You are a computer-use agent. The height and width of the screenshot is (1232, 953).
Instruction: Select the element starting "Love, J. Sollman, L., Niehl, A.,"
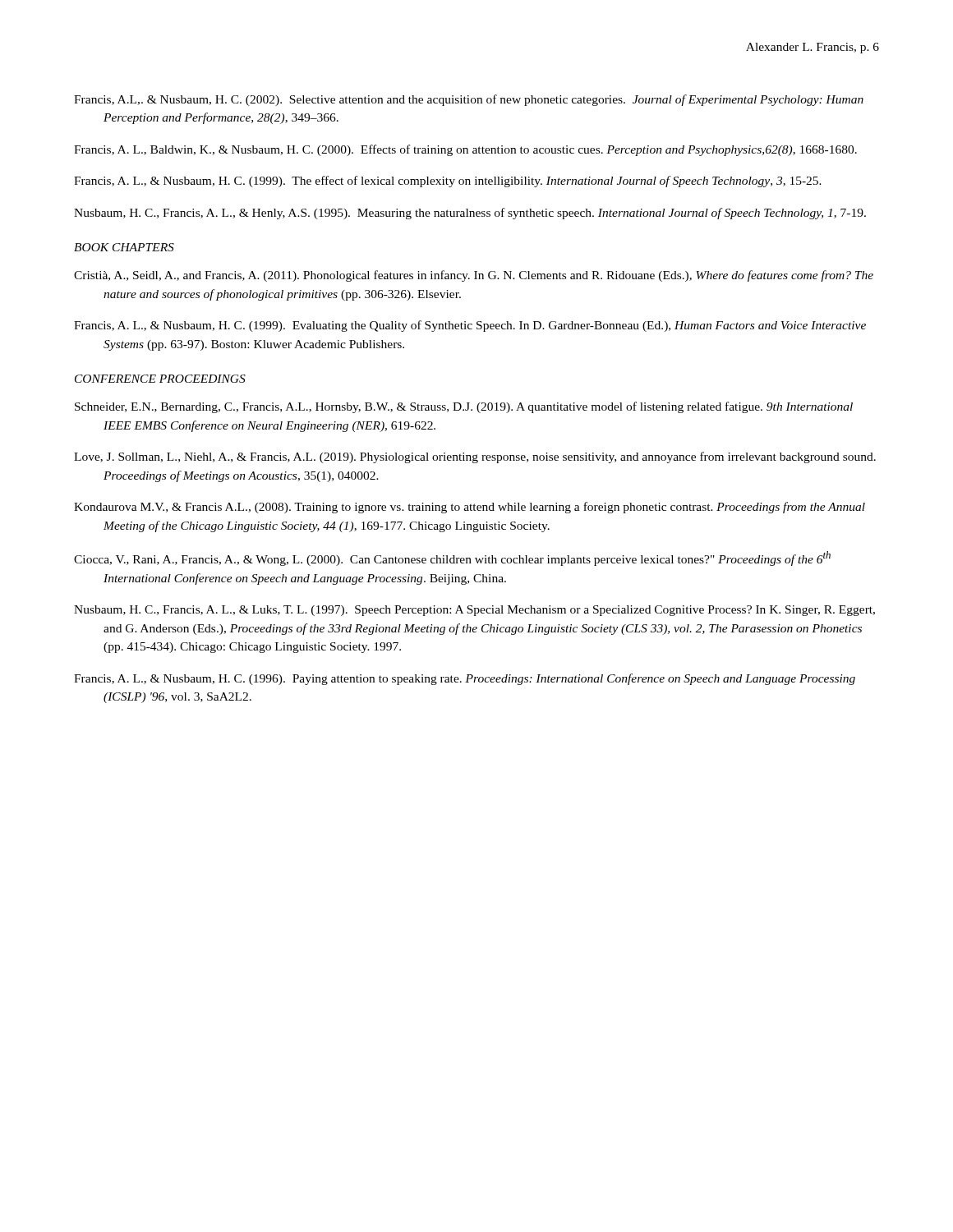tap(475, 466)
